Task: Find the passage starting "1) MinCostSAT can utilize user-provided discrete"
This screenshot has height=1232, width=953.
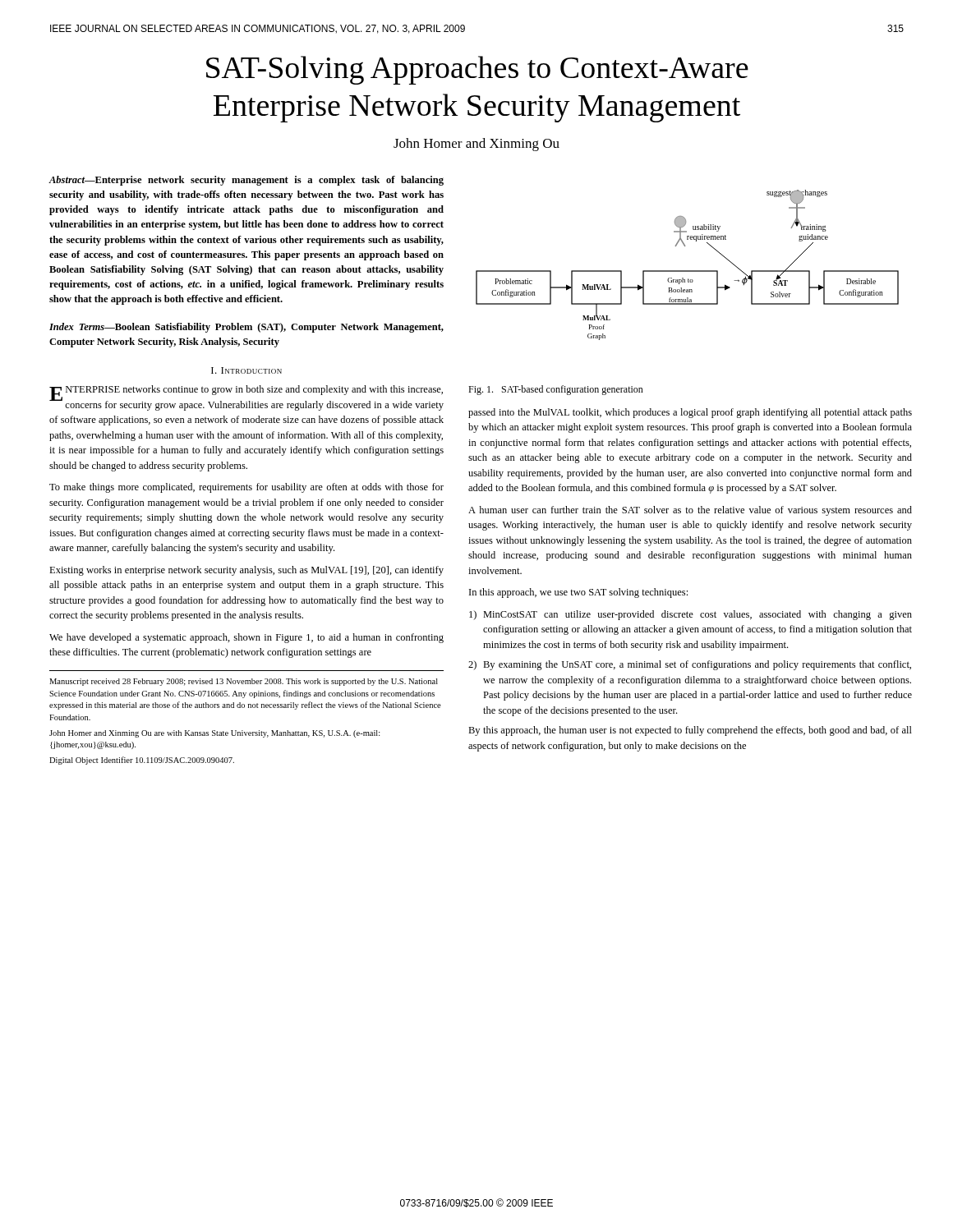Action: coord(690,629)
